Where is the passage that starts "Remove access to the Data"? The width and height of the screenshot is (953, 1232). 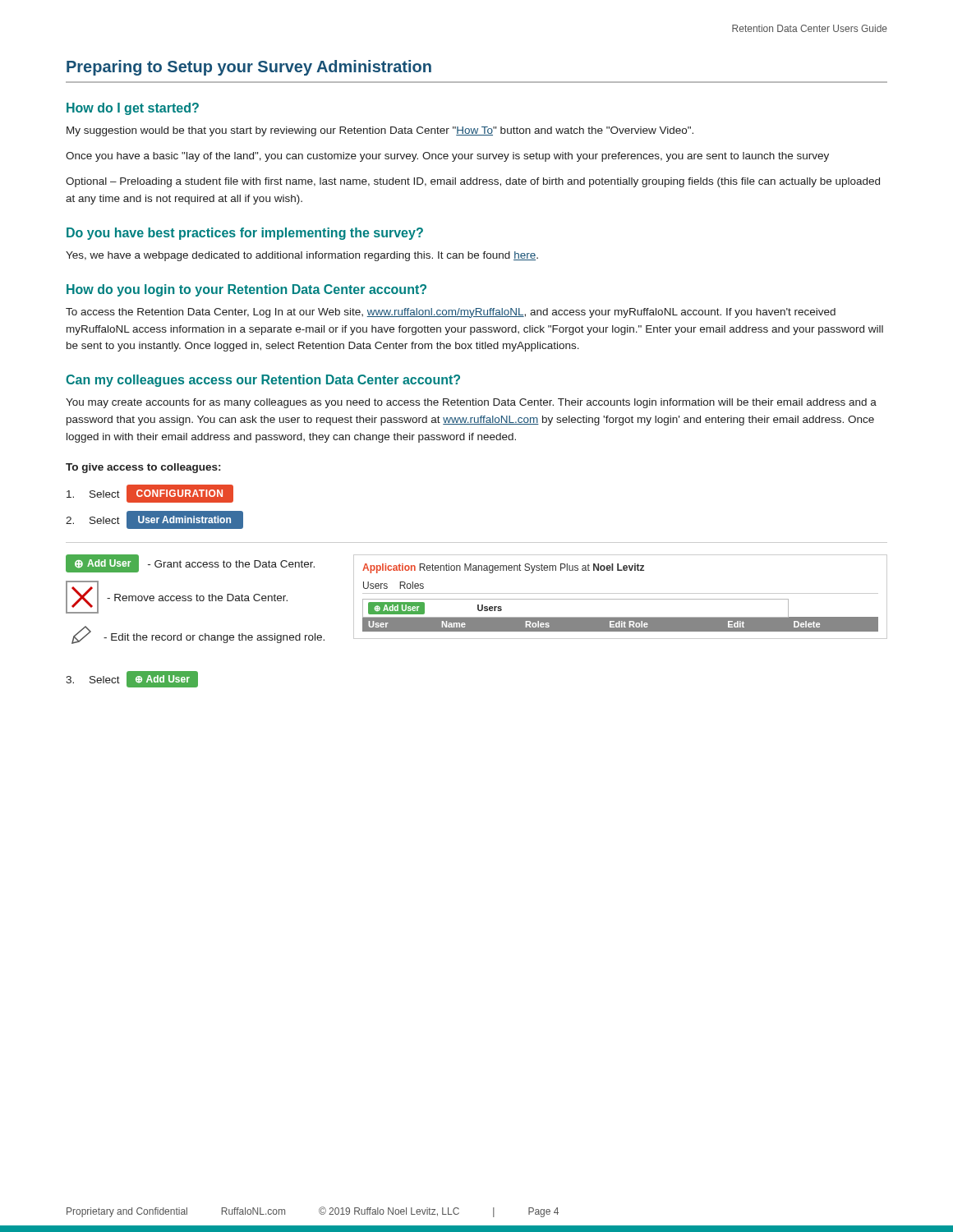tap(177, 597)
